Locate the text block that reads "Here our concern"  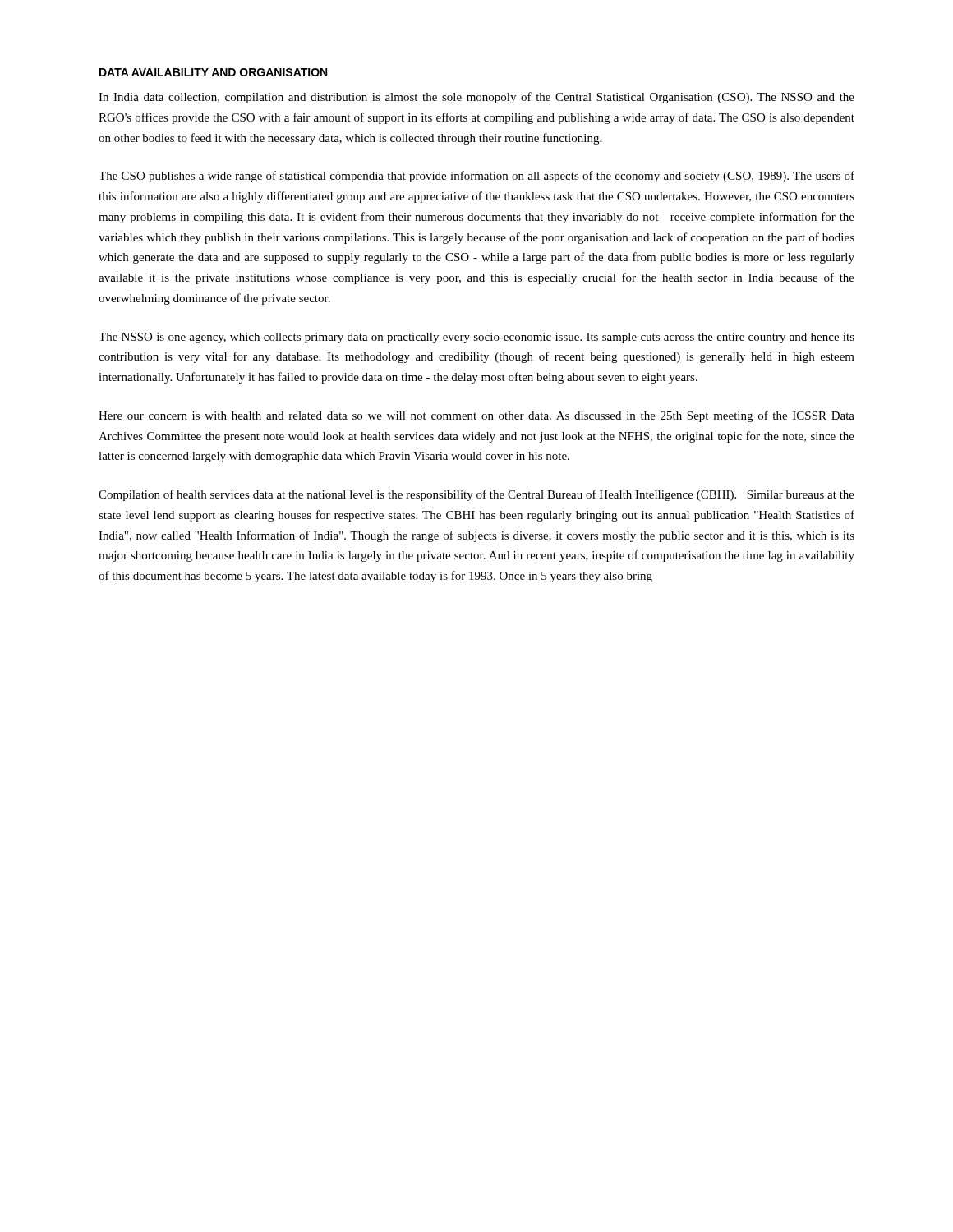click(x=476, y=436)
